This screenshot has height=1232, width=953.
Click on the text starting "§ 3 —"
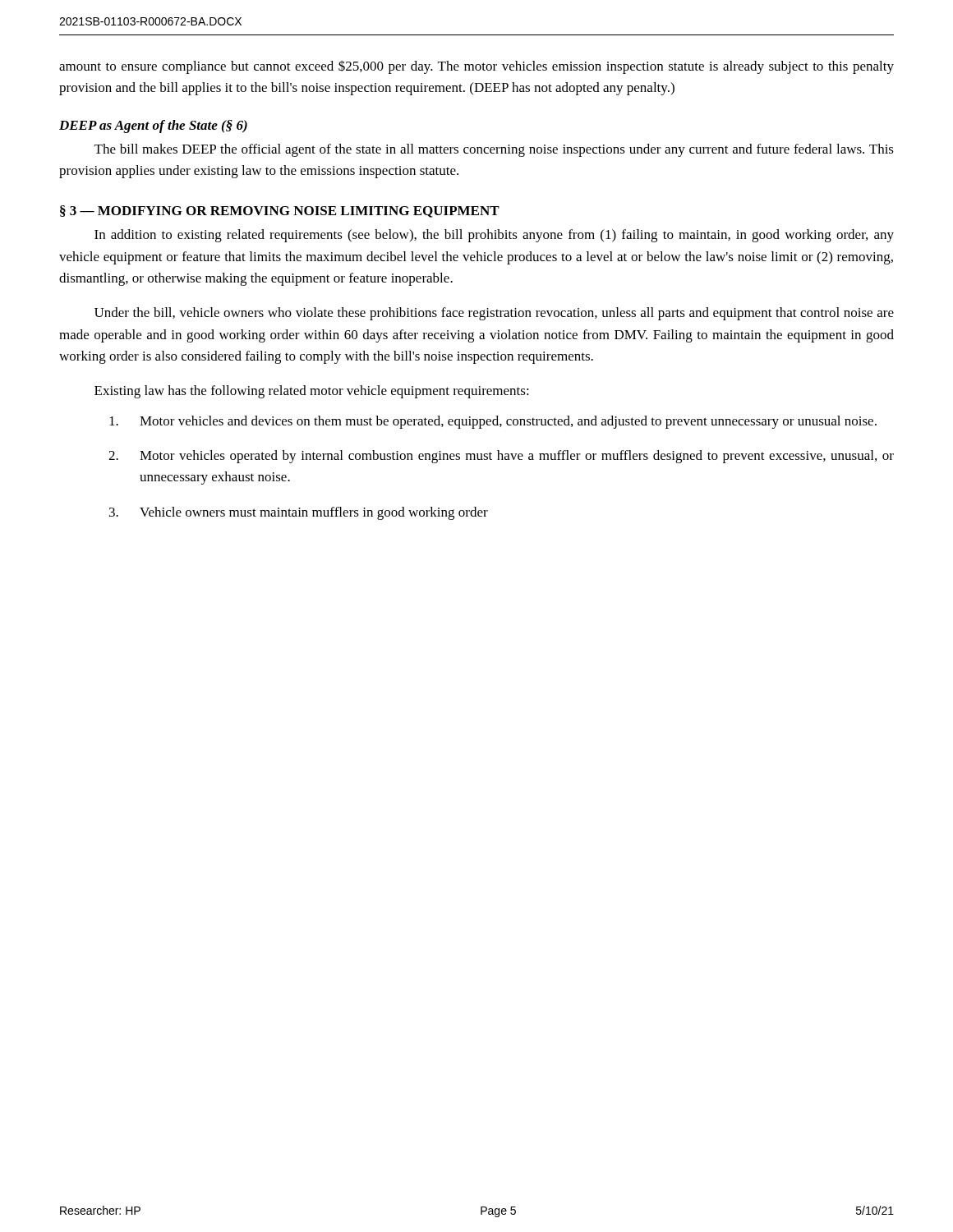click(x=279, y=211)
